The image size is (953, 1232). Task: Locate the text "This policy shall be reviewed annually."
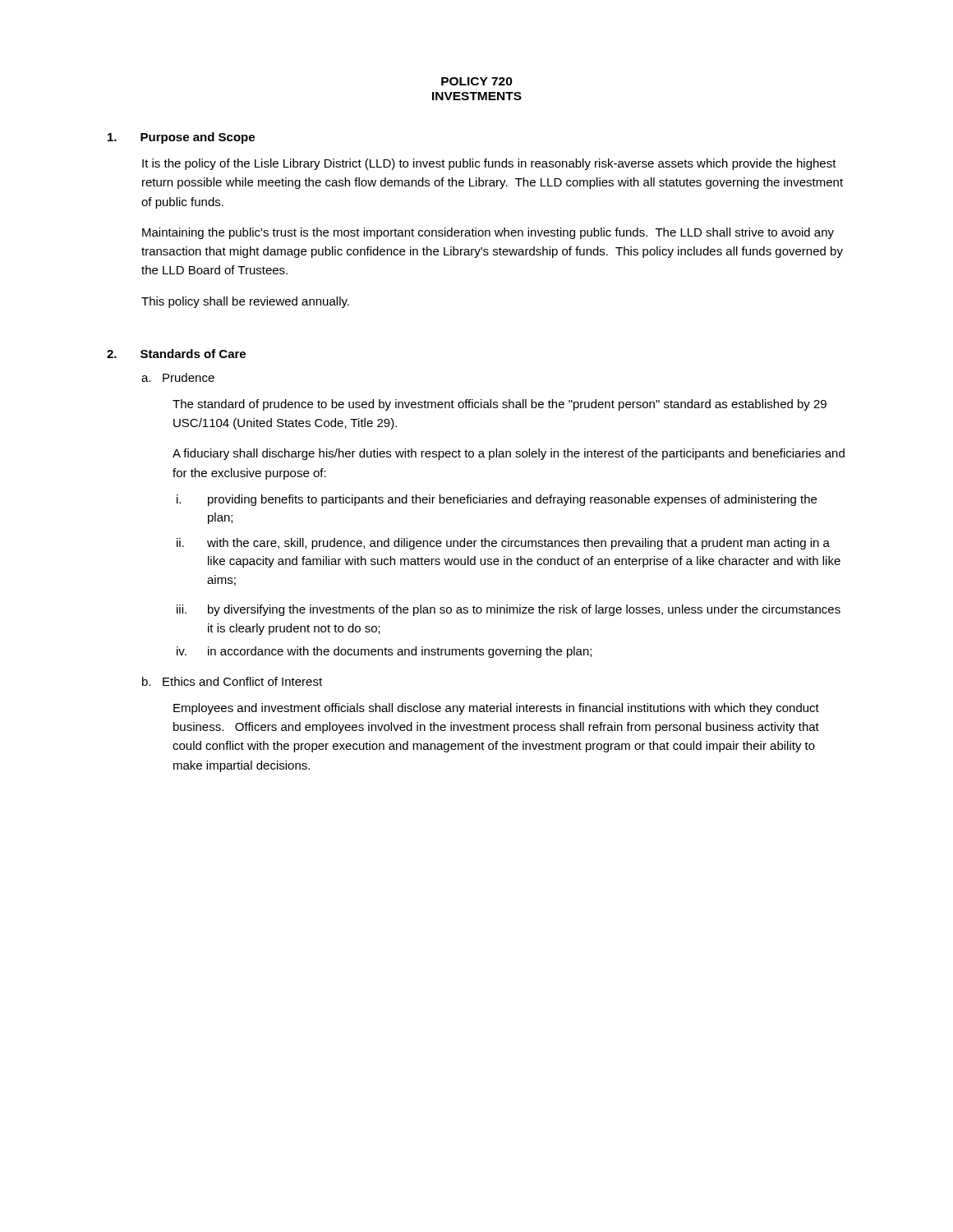pyautogui.click(x=246, y=301)
